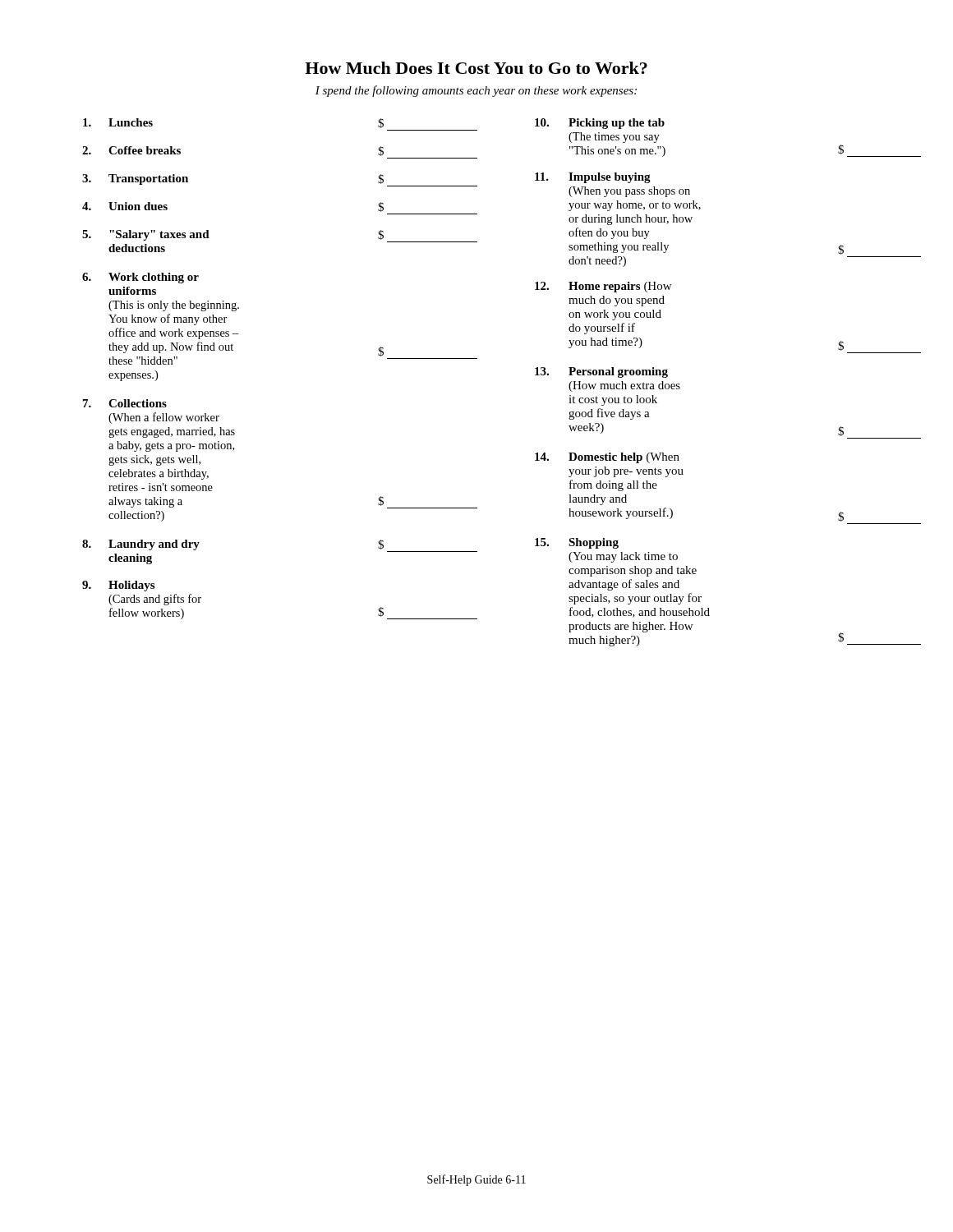Viewport: 953px width, 1232px height.
Task: Where does it say "8. Laundry and drycleaning $"?
Action: pos(146,546)
